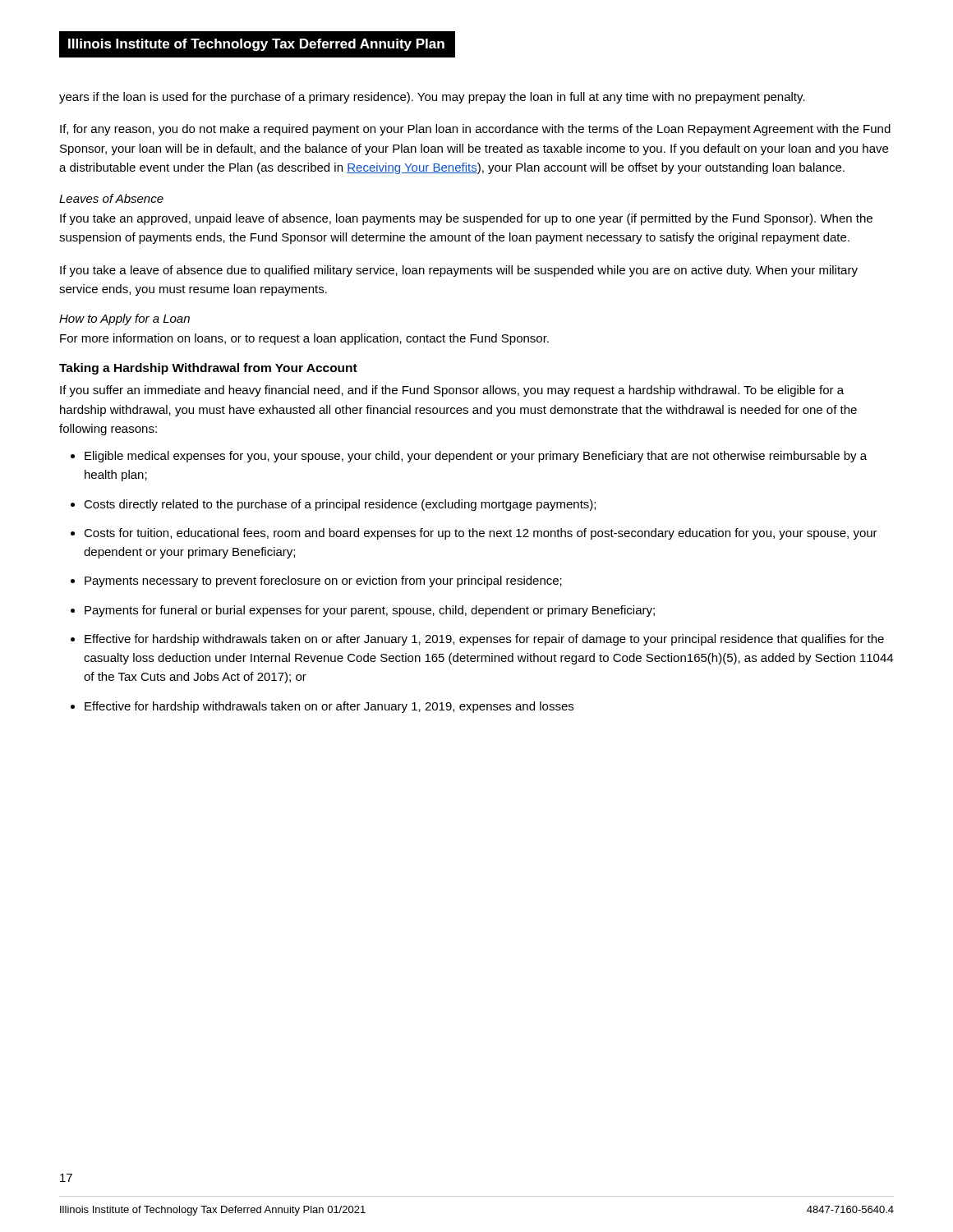Select the list item with the text "Costs for tuition, educational fees, room and board"
Image resolution: width=953 pixels, height=1232 pixels.
tap(480, 542)
